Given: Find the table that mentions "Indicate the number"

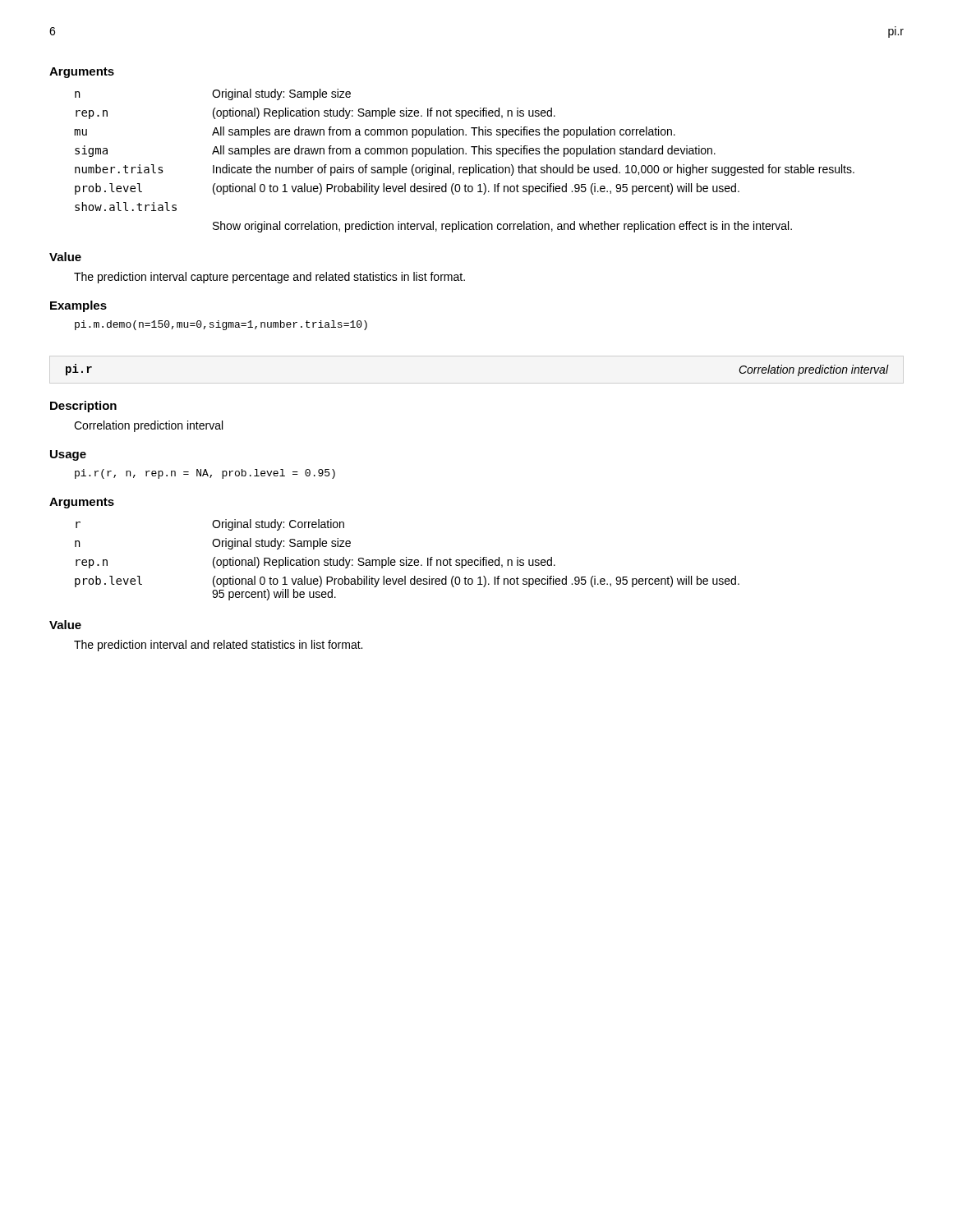Looking at the screenshot, I should 476,160.
